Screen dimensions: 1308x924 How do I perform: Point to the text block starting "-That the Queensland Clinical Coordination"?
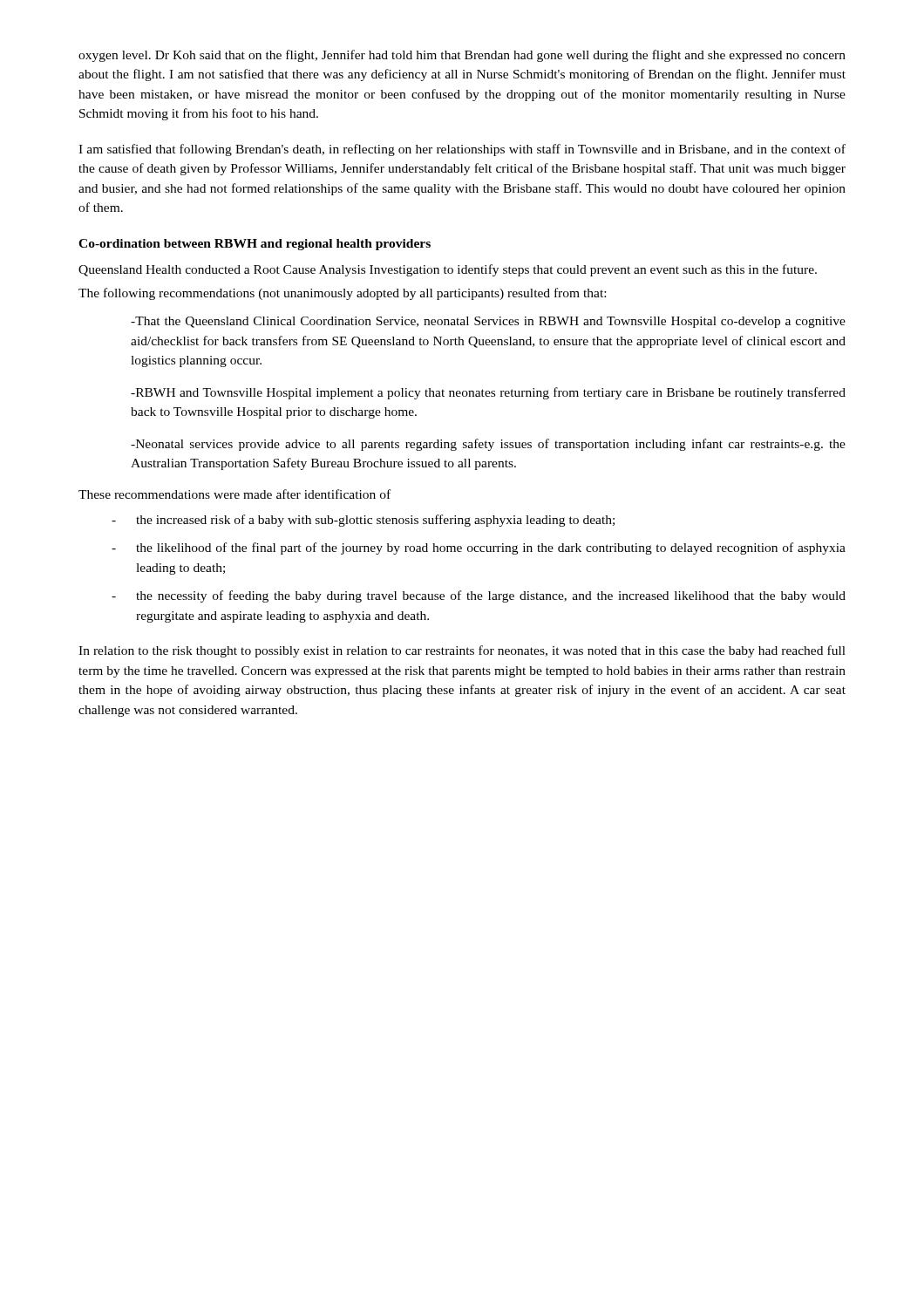click(x=488, y=340)
